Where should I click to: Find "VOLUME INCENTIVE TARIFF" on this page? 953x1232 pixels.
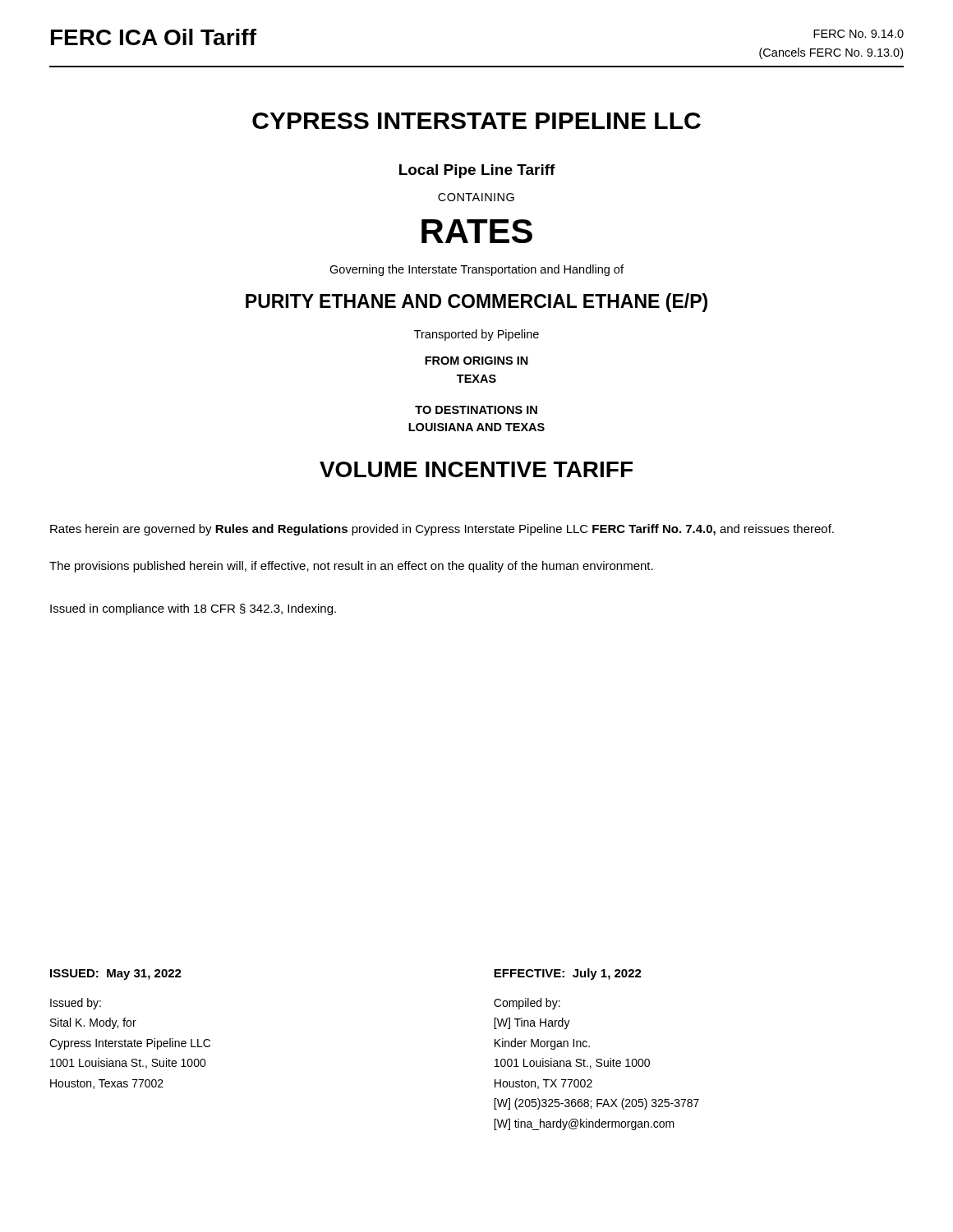click(476, 469)
